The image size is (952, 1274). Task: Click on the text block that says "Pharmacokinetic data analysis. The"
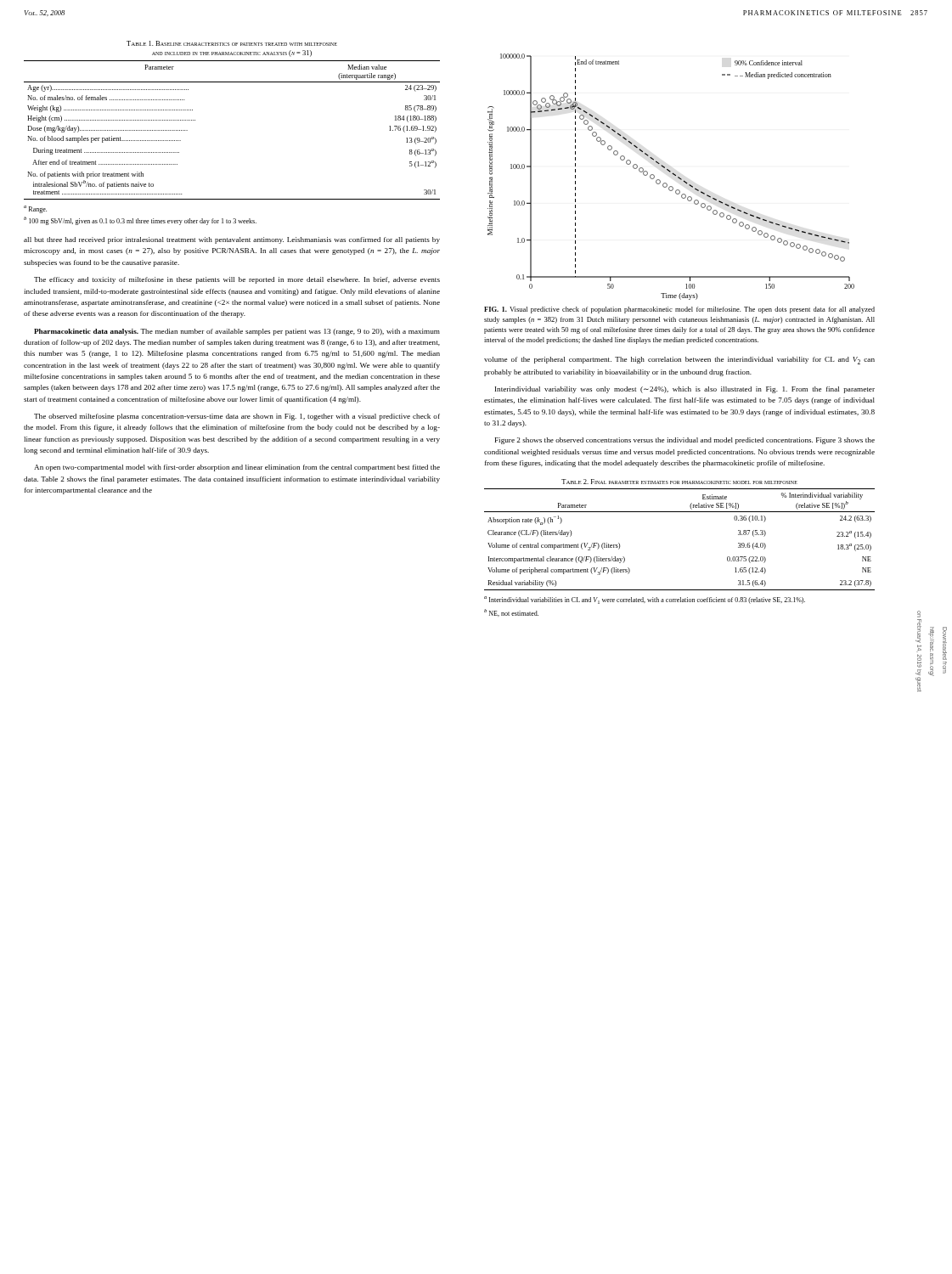(x=232, y=365)
